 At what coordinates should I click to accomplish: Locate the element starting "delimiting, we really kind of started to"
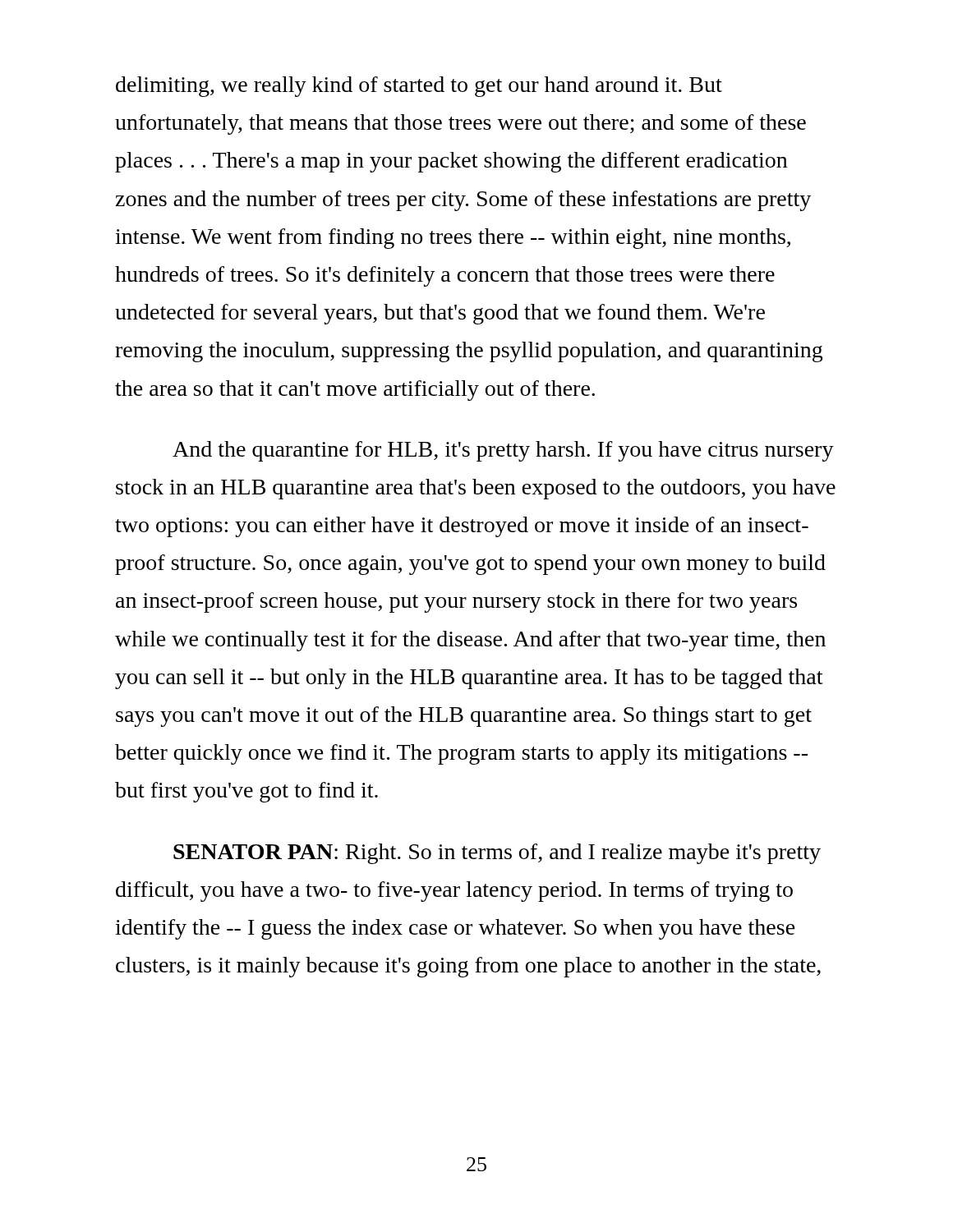(476, 236)
